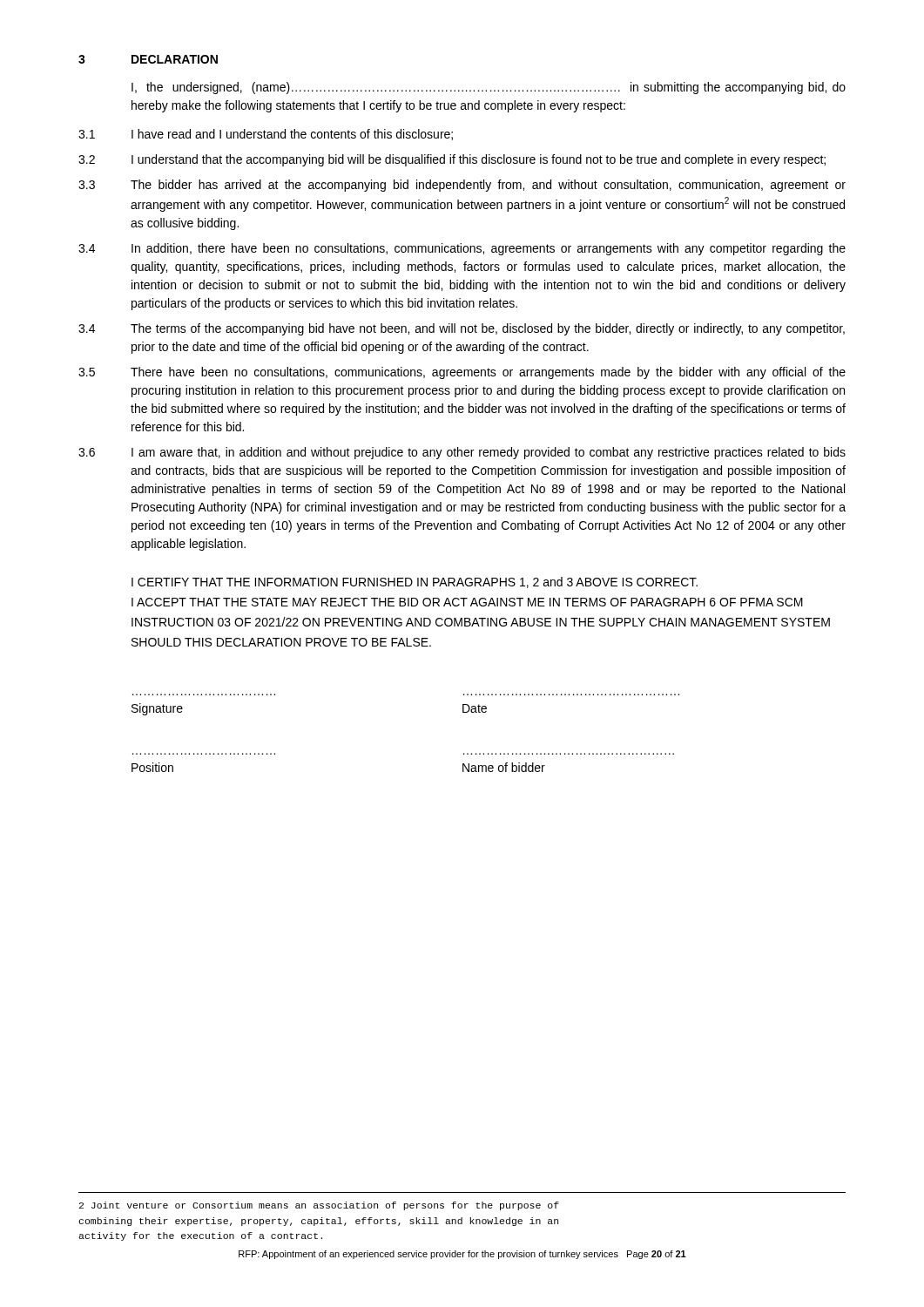Screen dimensions: 1307x924
Task: Click on the block starting "……………………………… Position ………………….………….……………… Name of"
Action: pyautogui.click(x=488, y=759)
